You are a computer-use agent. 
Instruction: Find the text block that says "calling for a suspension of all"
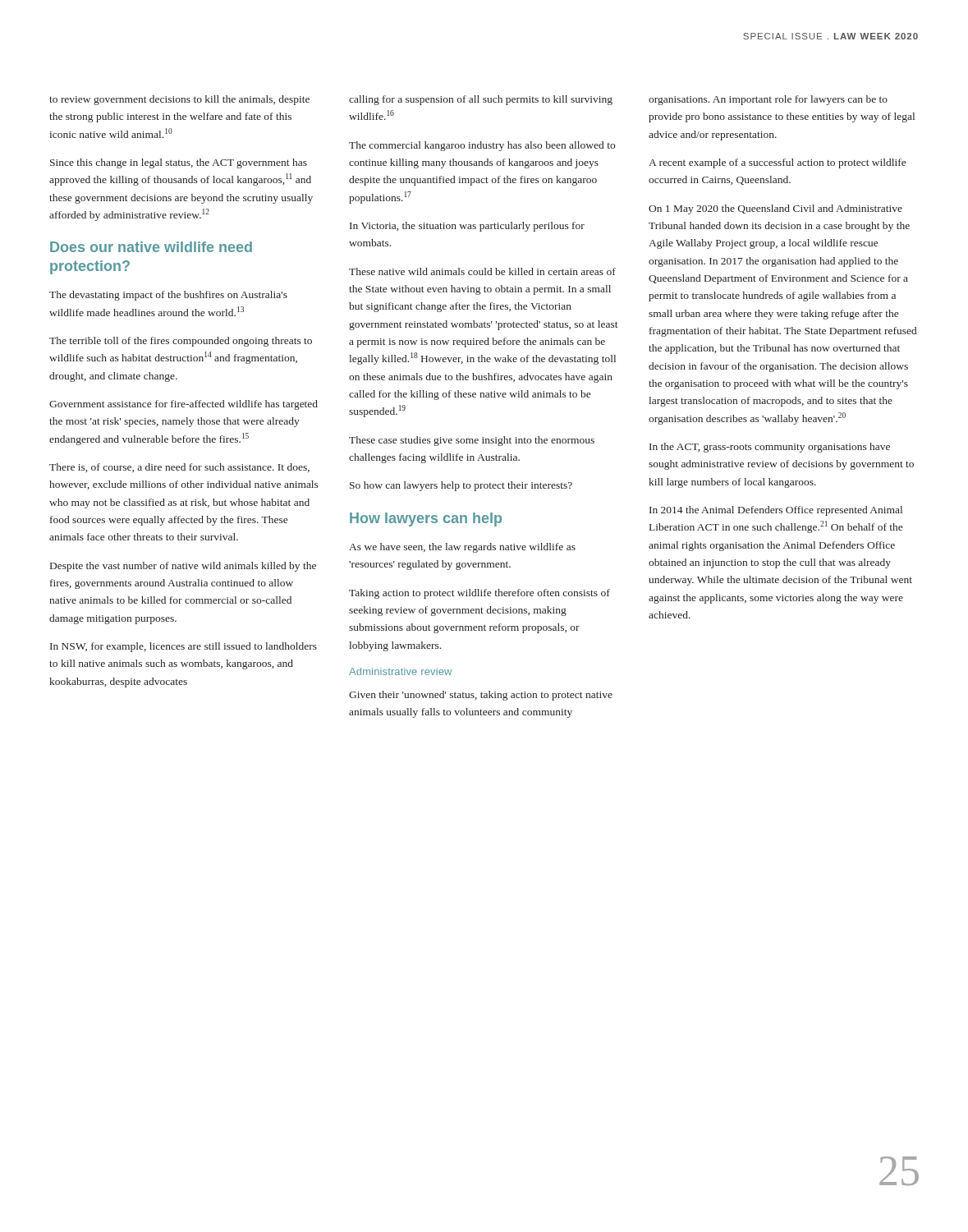[484, 108]
